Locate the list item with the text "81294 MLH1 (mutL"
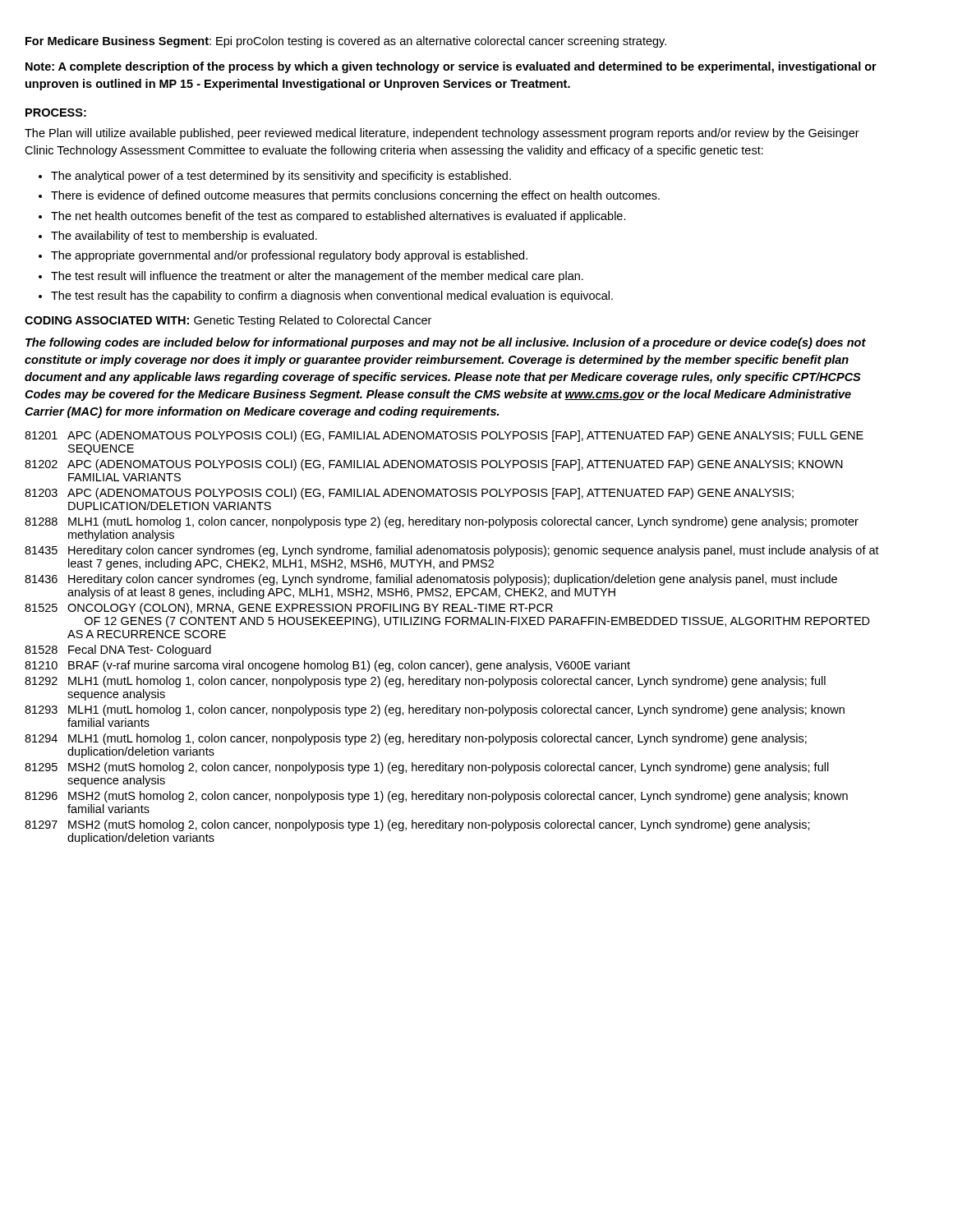Screen dimensions: 1232x953 452,745
